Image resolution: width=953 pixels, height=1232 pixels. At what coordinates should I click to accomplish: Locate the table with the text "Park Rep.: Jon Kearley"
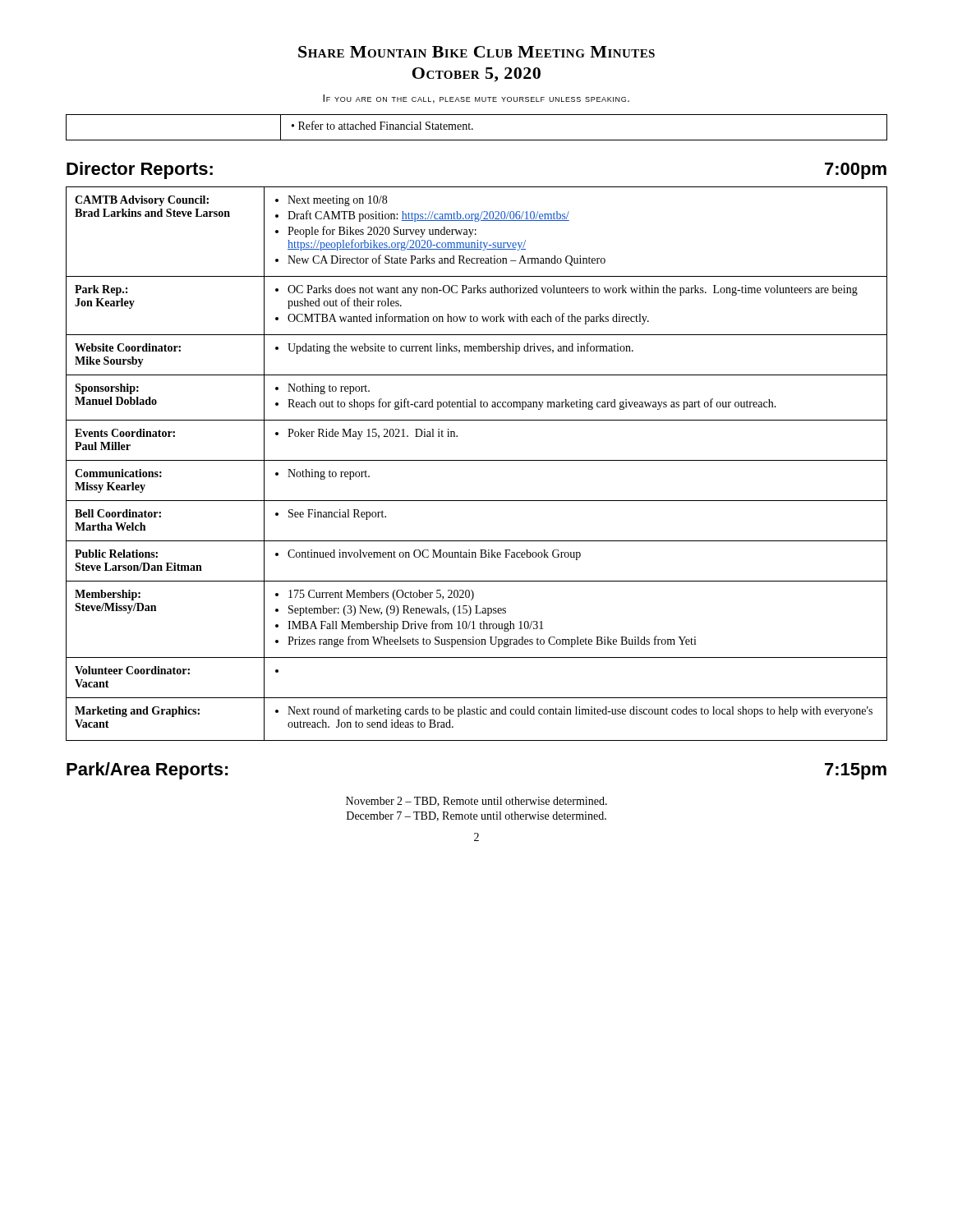[x=476, y=464]
